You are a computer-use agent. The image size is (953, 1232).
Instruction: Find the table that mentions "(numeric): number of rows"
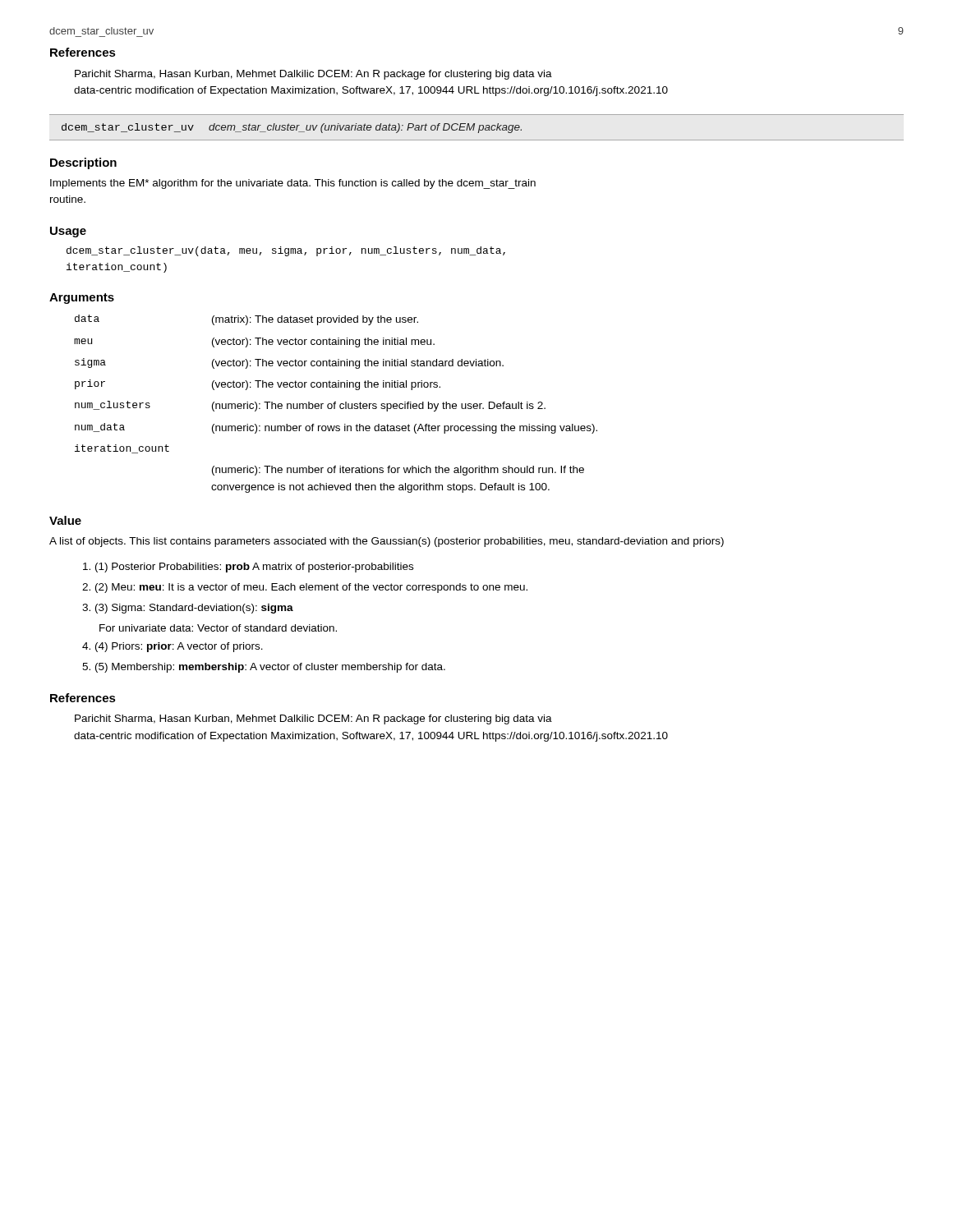[x=476, y=404]
